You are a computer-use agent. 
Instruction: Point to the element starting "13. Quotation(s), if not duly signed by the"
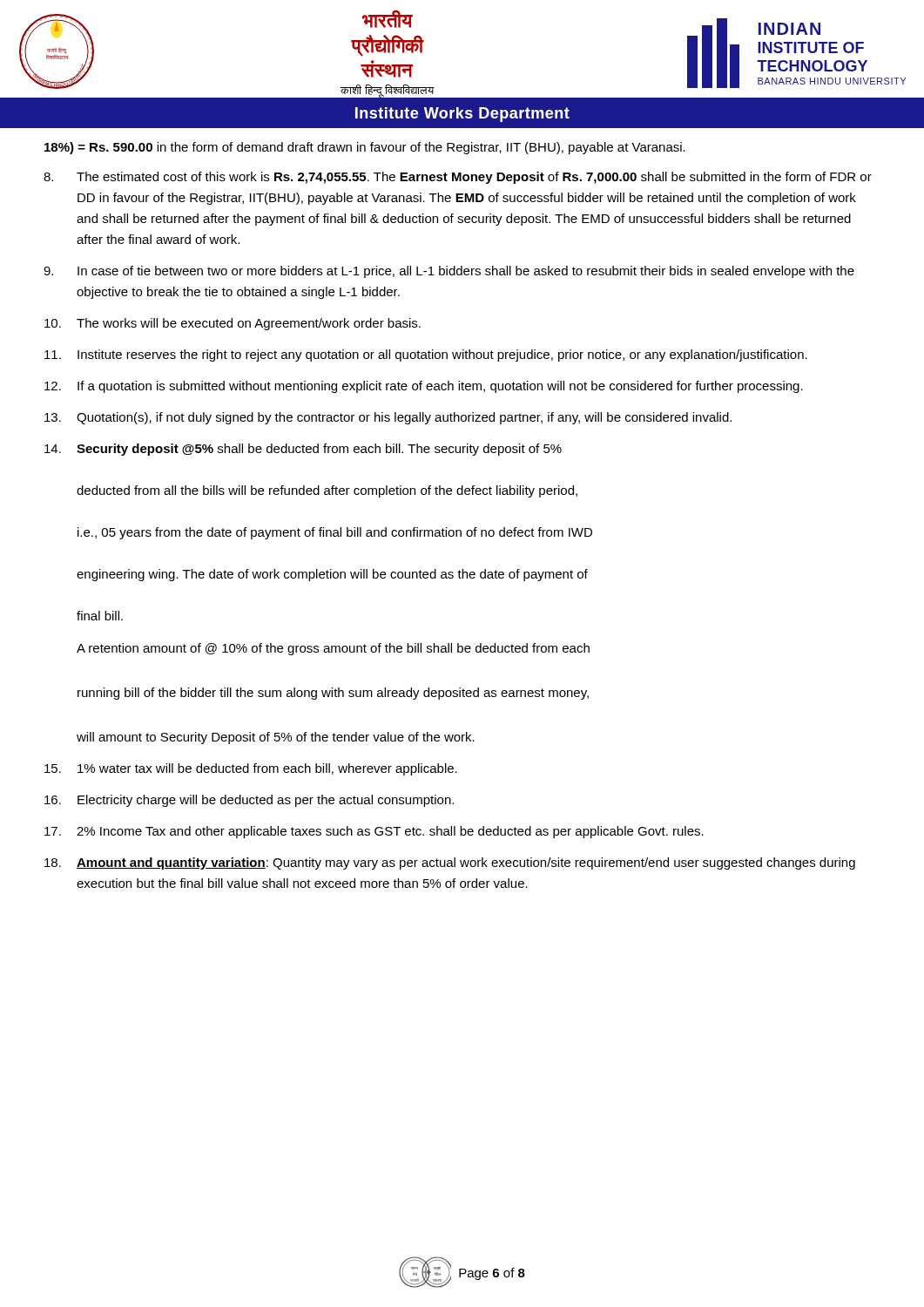(462, 417)
